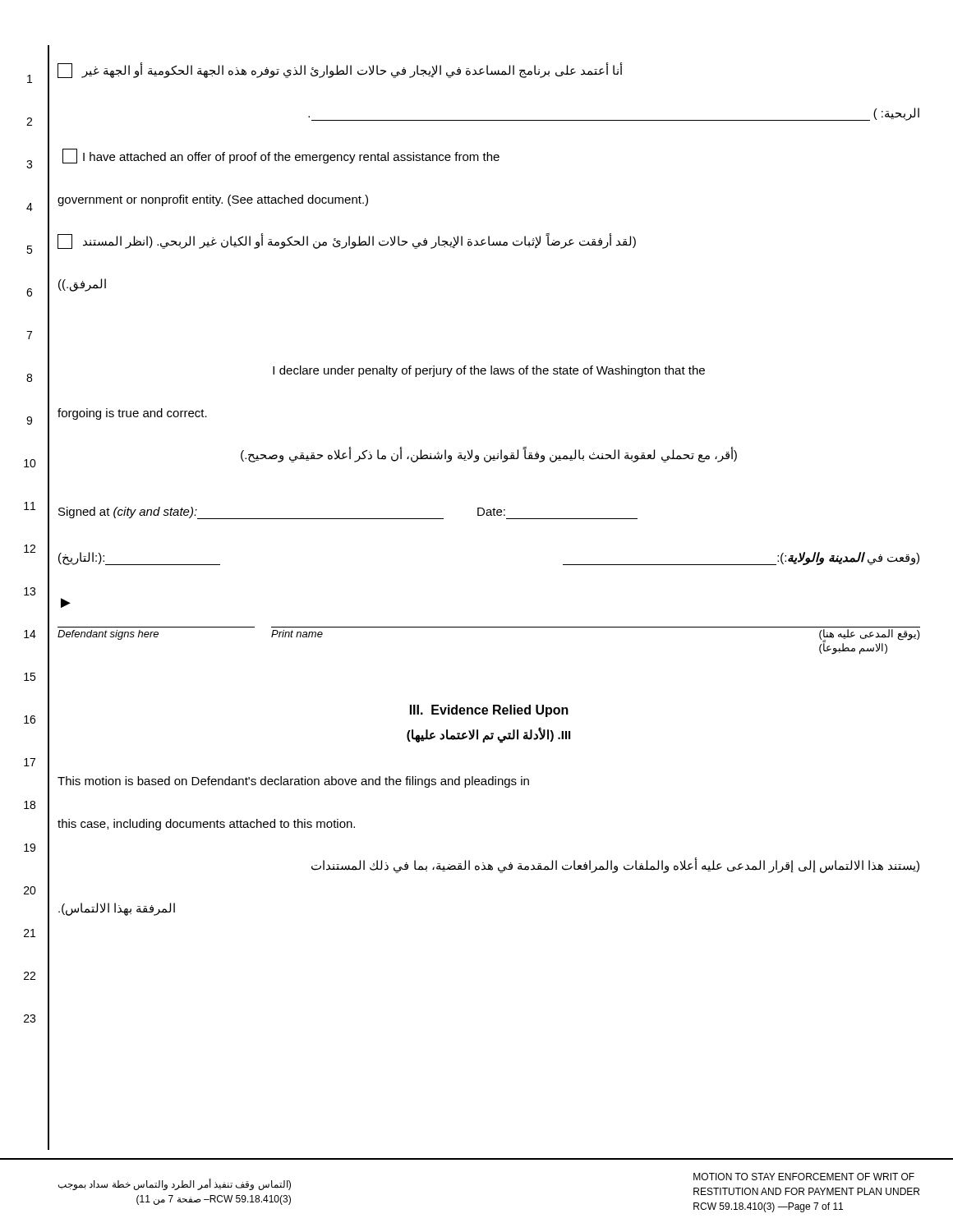Point to the element starting "المرفقة بهذا الالتماس)."
953x1232 pixels.
117,908
